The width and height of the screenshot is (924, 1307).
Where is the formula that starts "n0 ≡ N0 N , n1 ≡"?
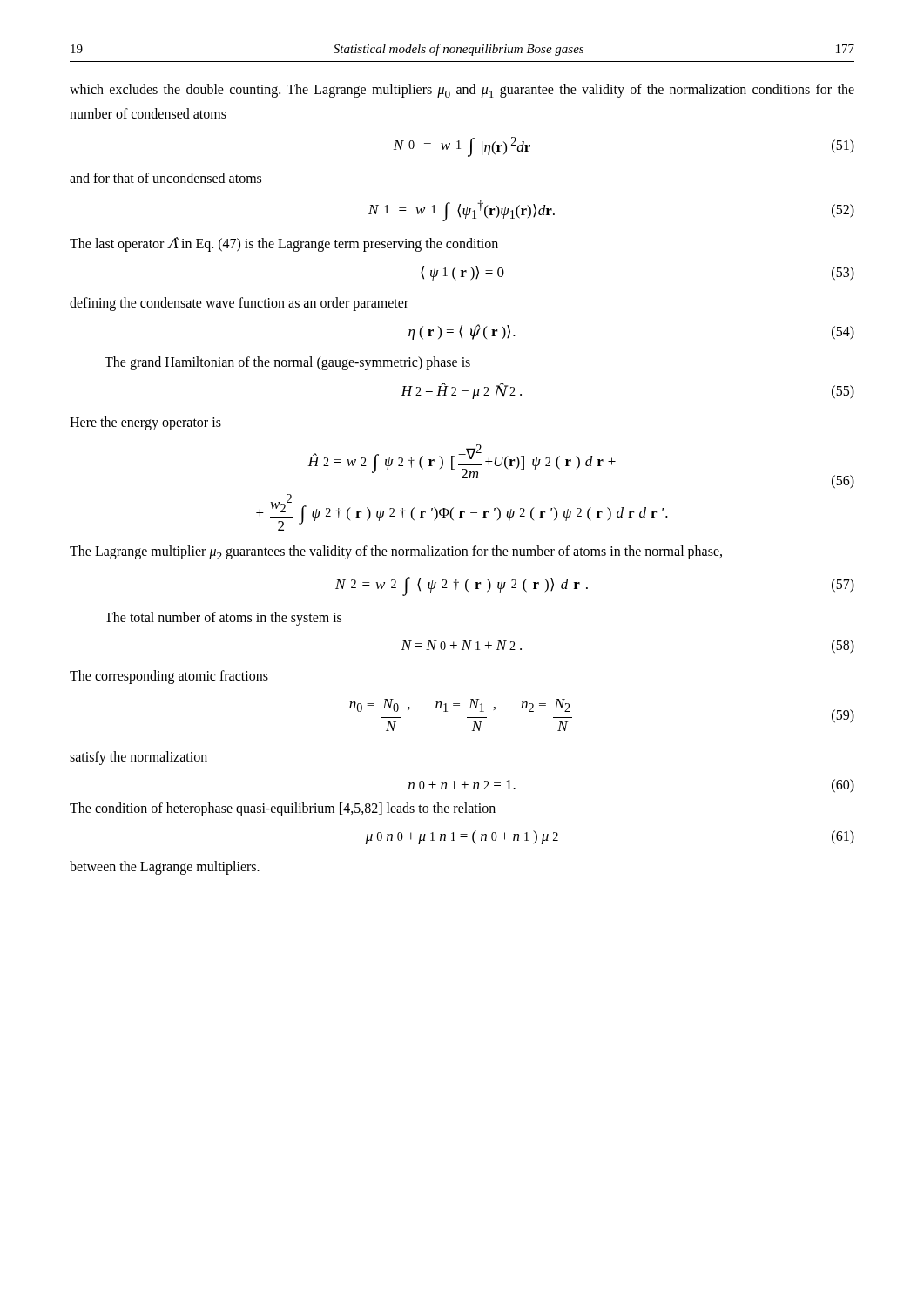(x=477, y=718)
